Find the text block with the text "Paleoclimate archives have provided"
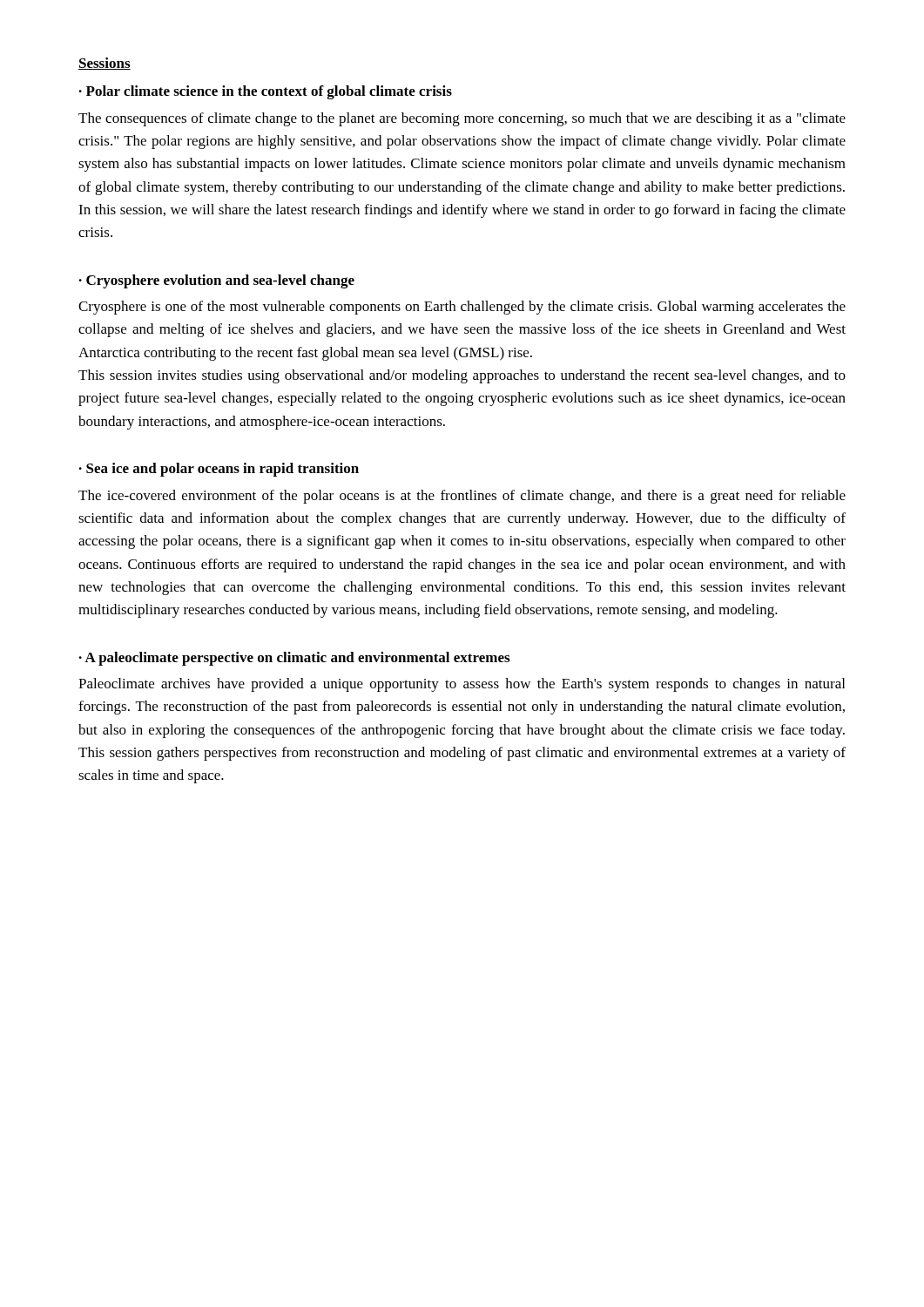 click(x=462, y=729)
